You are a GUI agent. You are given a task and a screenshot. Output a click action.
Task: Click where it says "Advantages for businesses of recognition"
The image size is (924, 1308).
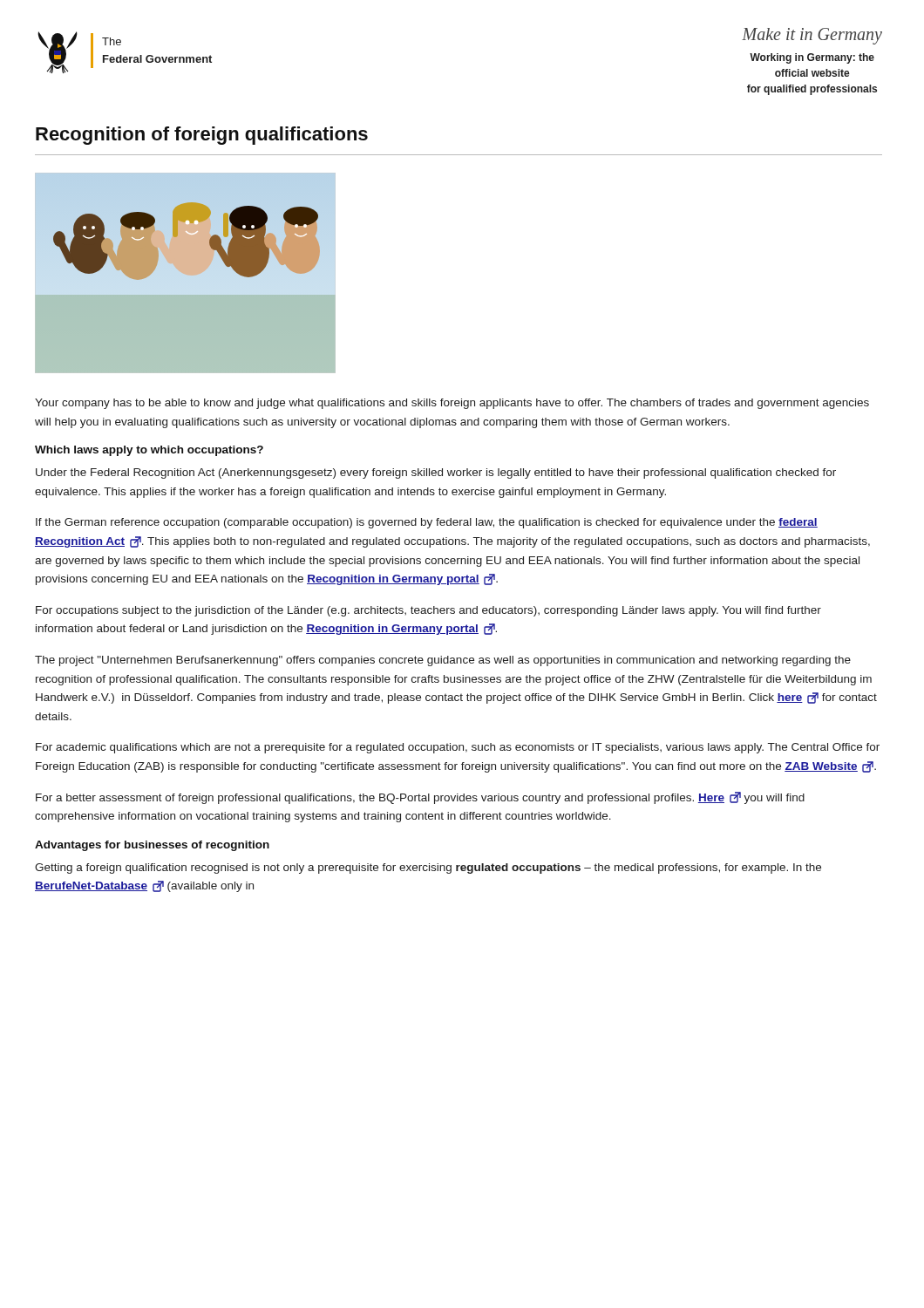[152, 844]
